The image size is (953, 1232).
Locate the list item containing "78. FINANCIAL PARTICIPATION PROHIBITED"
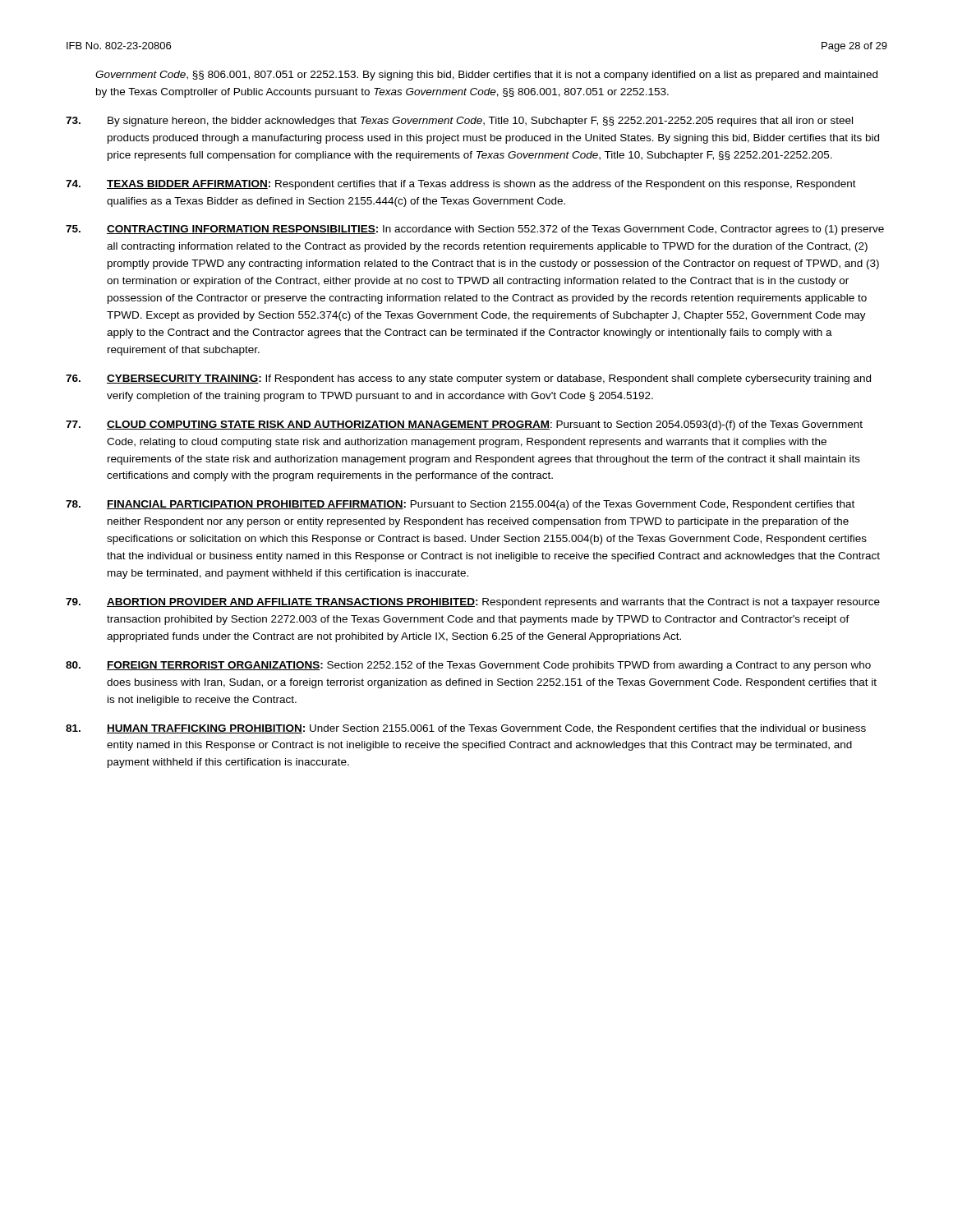[476, 539]
